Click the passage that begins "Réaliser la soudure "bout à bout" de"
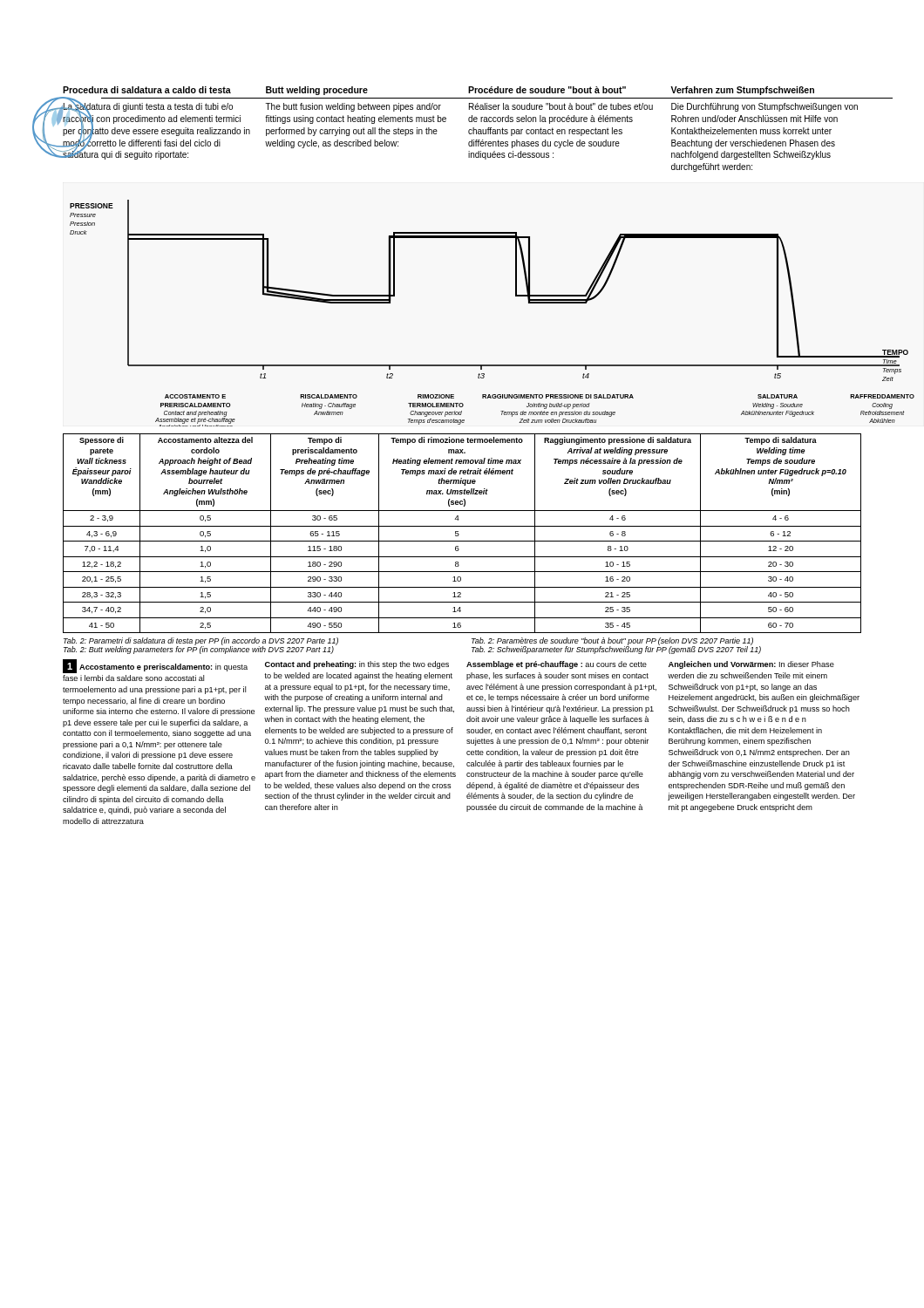 tap(561, 131)
